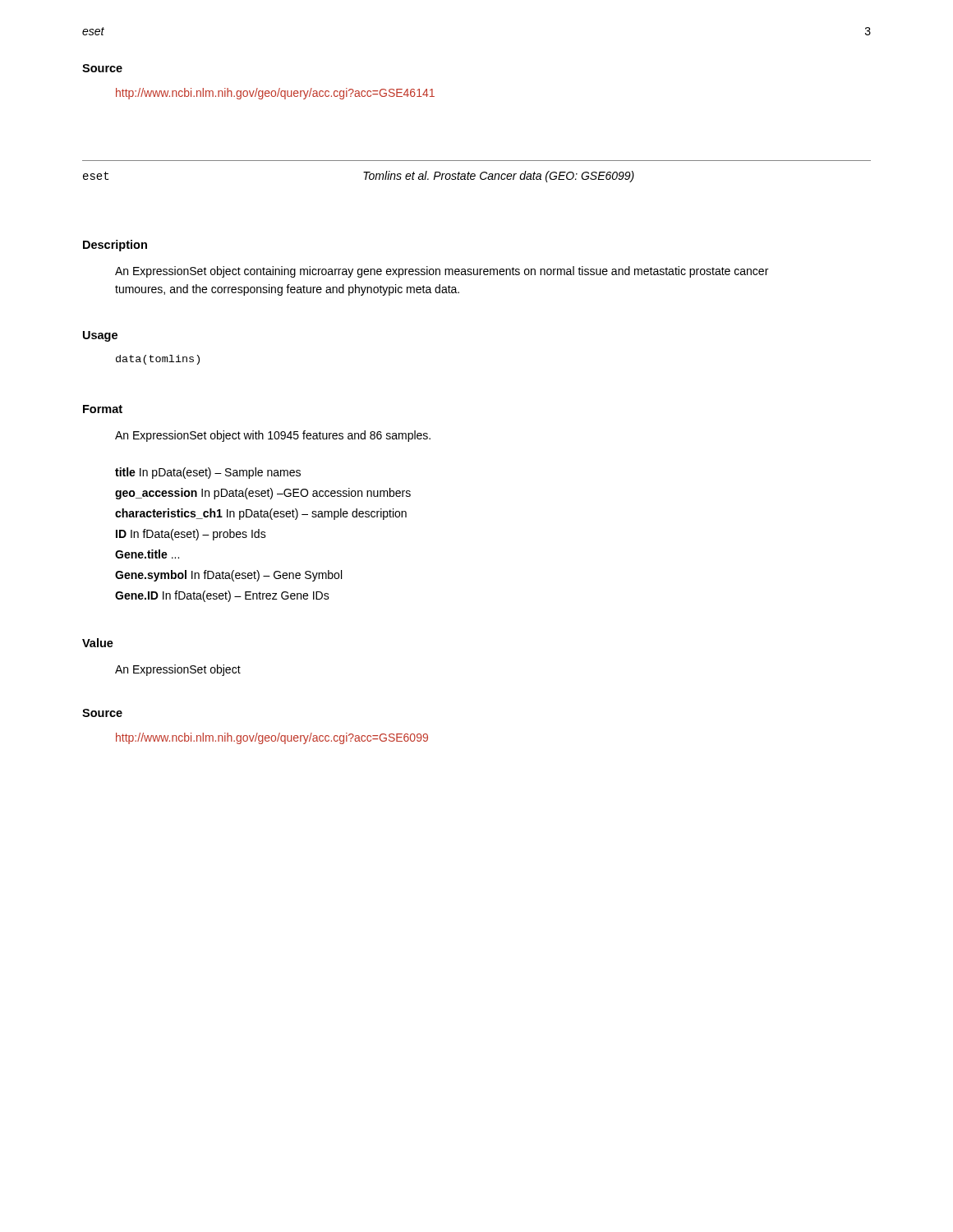Find the block on this page that starts "Gene.symbol In fData(eset)"

pos(229,575)
